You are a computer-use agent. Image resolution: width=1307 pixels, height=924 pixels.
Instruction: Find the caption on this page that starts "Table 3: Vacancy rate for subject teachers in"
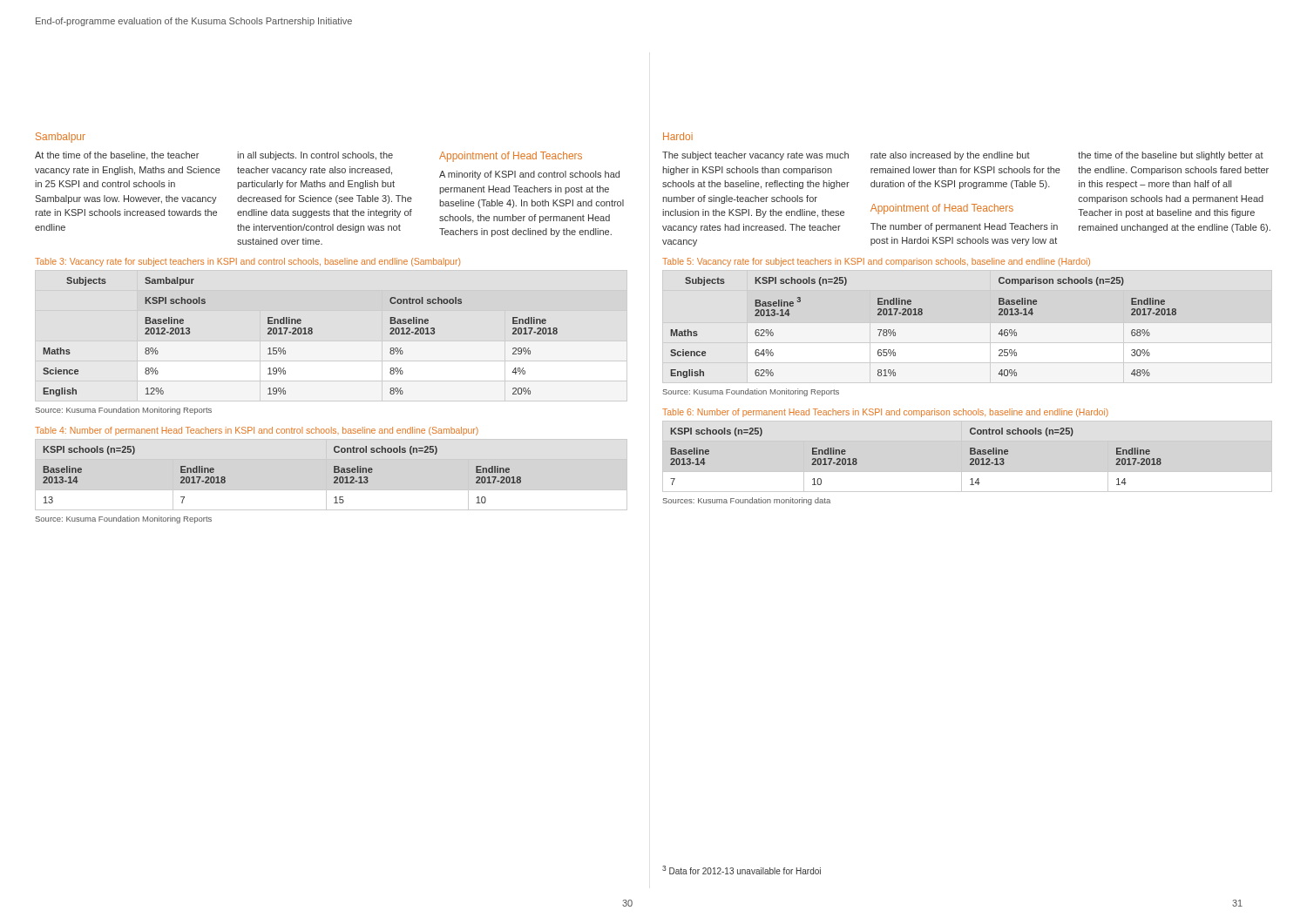tap(248, 261)
